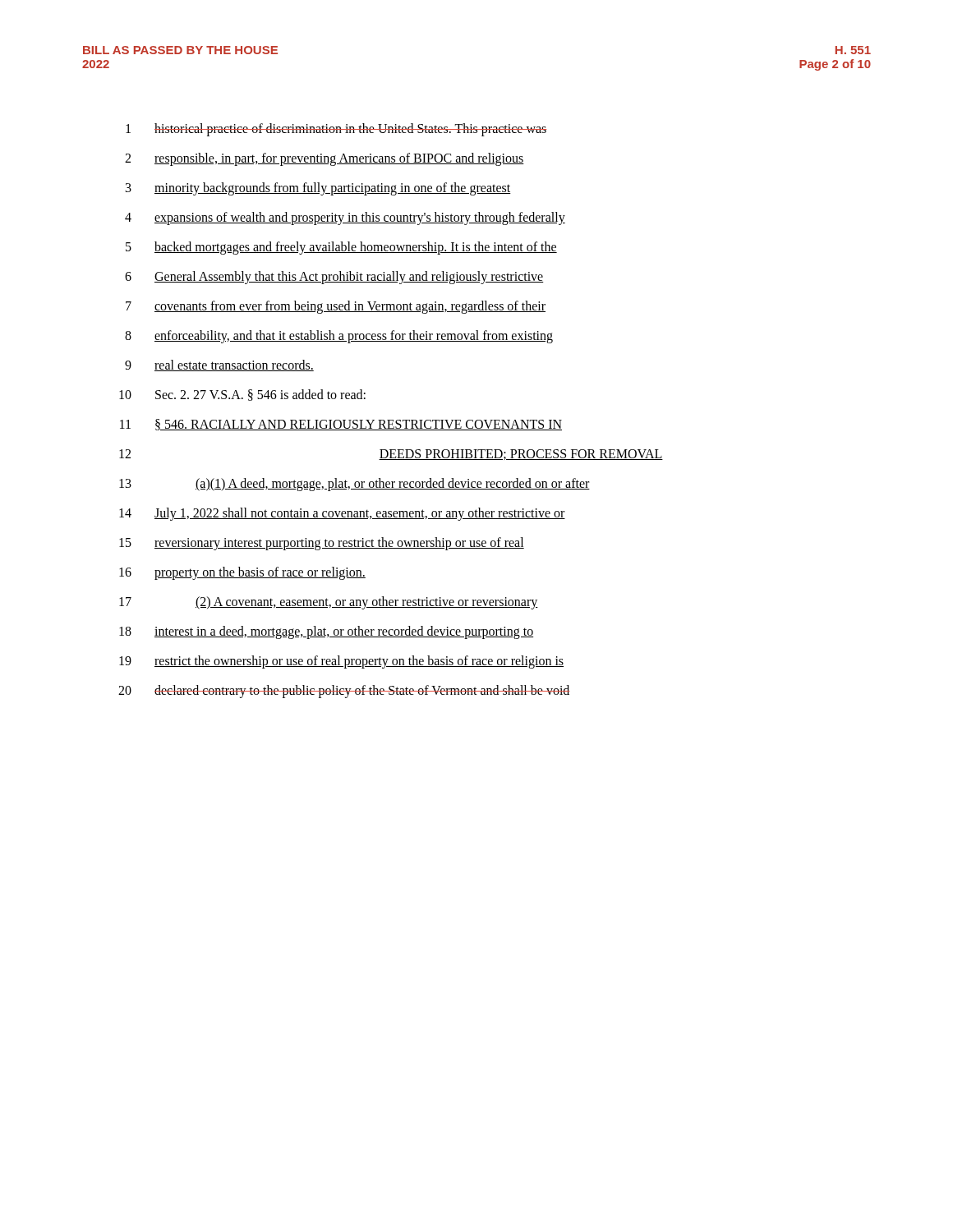The height and width of the screenshot is (1232, 953).
Task: Find the block starting "18 interest in a"
Action: pyautogui.click(x=485, y=632)
